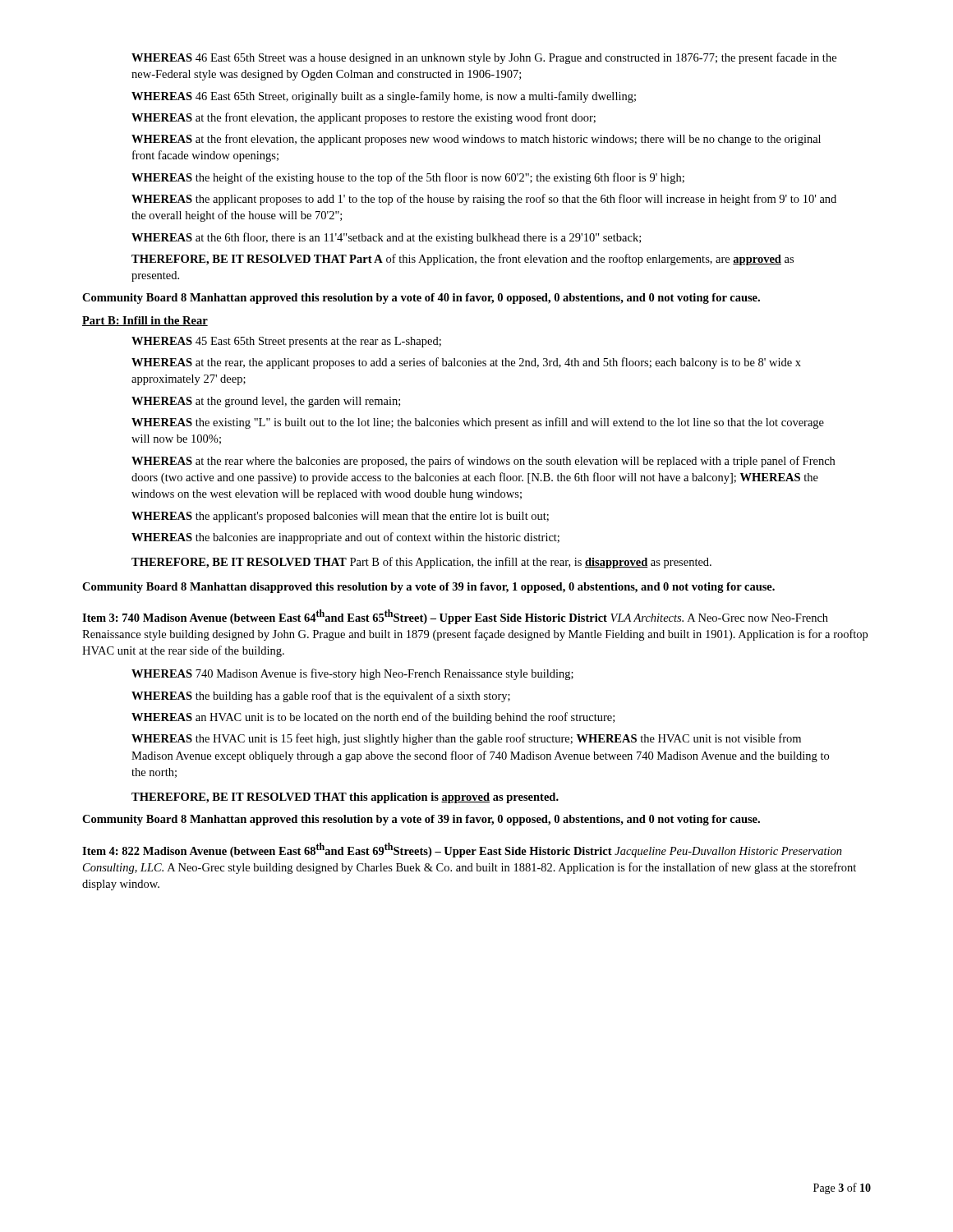Select the block starting "Item 3: 740 Madison"
The height and width of the screenshot is (1232, 953).
pos(476,633)
